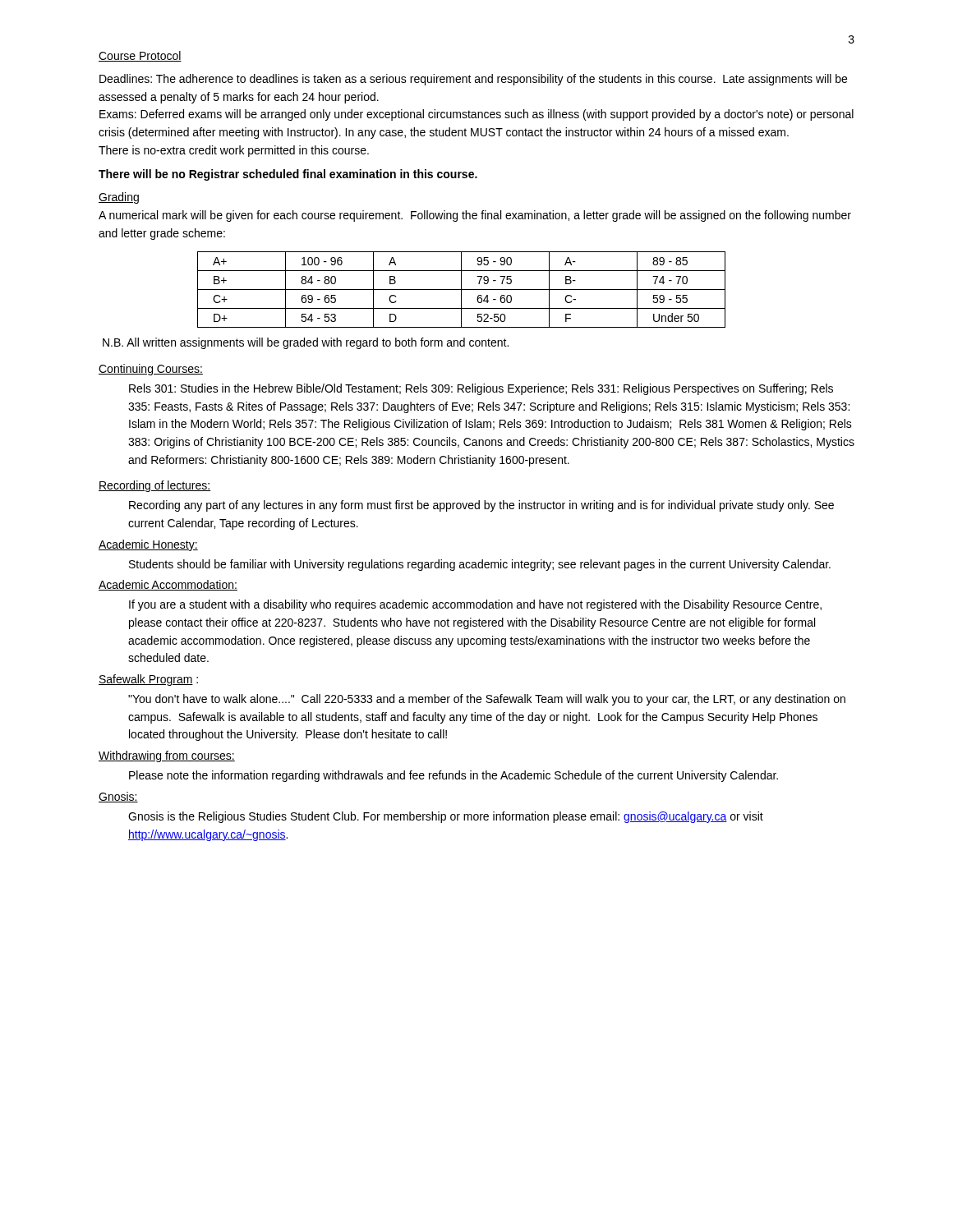Select the text block containing ""You don't have"
The height and width of the screenshot is (1232, 953).
click(491, 718)
